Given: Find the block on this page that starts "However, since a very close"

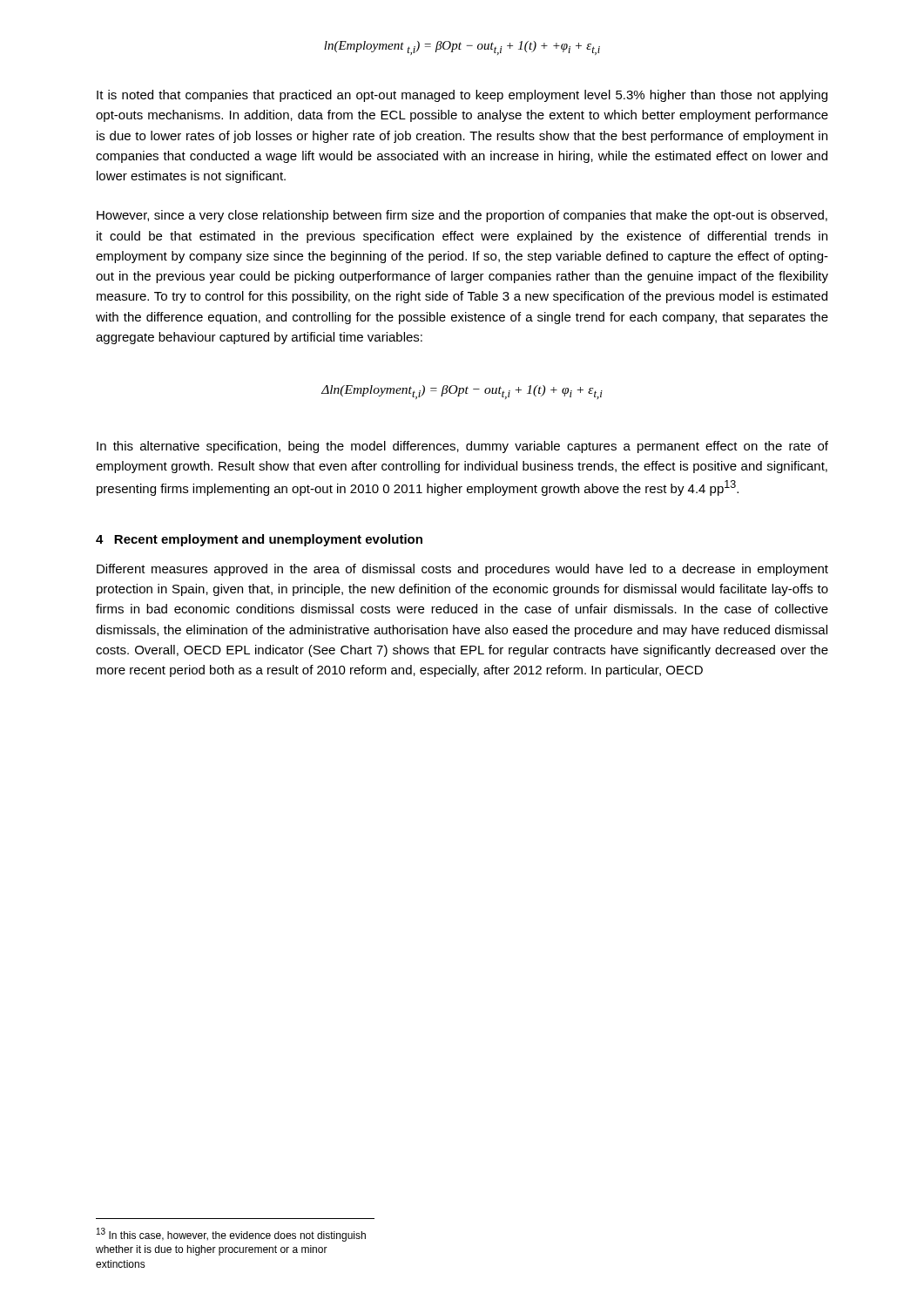Looking at the screenshot, I should pyautogui.click(x=462, y=276).
